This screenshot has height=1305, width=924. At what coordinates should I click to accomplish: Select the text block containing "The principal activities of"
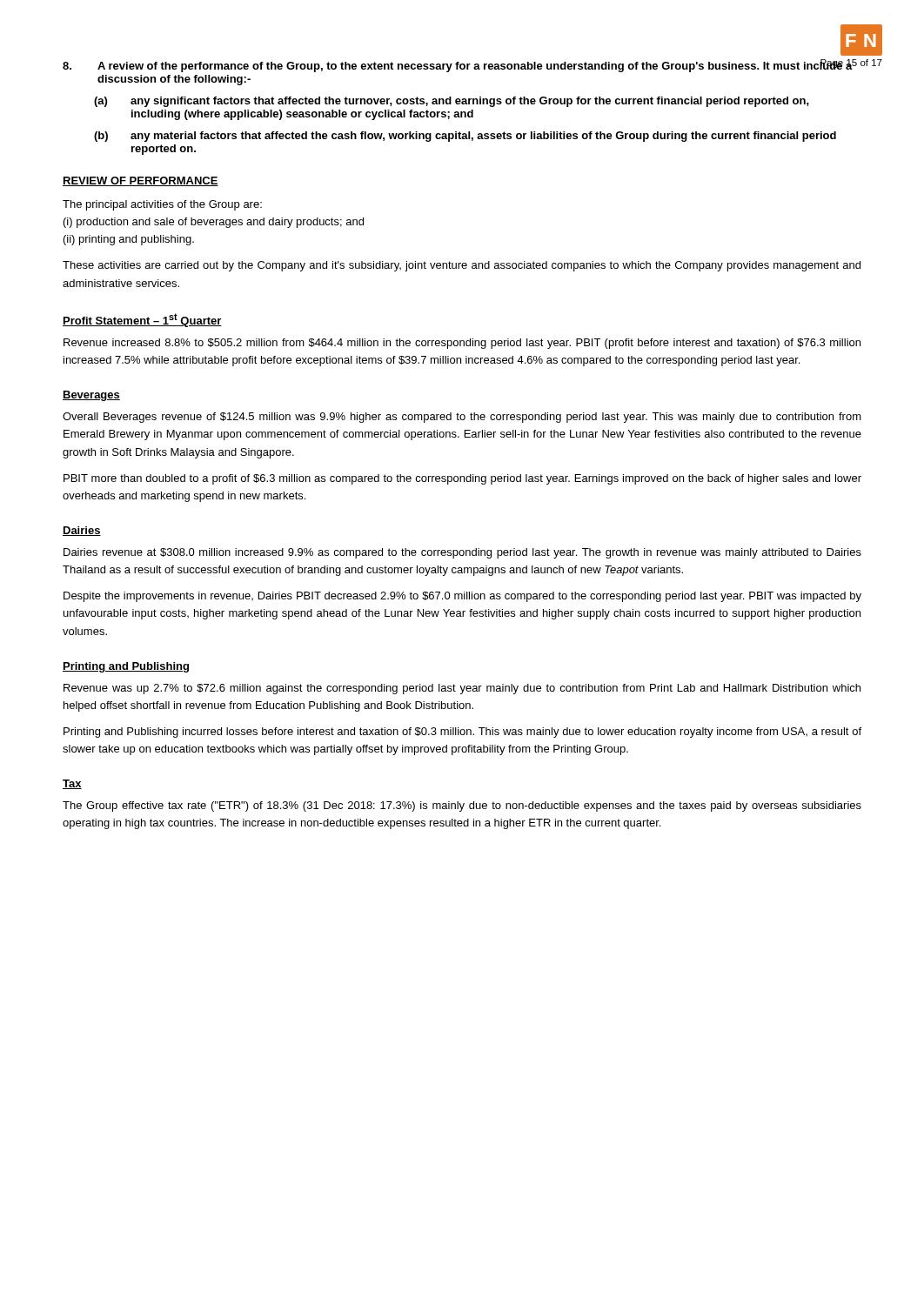214,222
